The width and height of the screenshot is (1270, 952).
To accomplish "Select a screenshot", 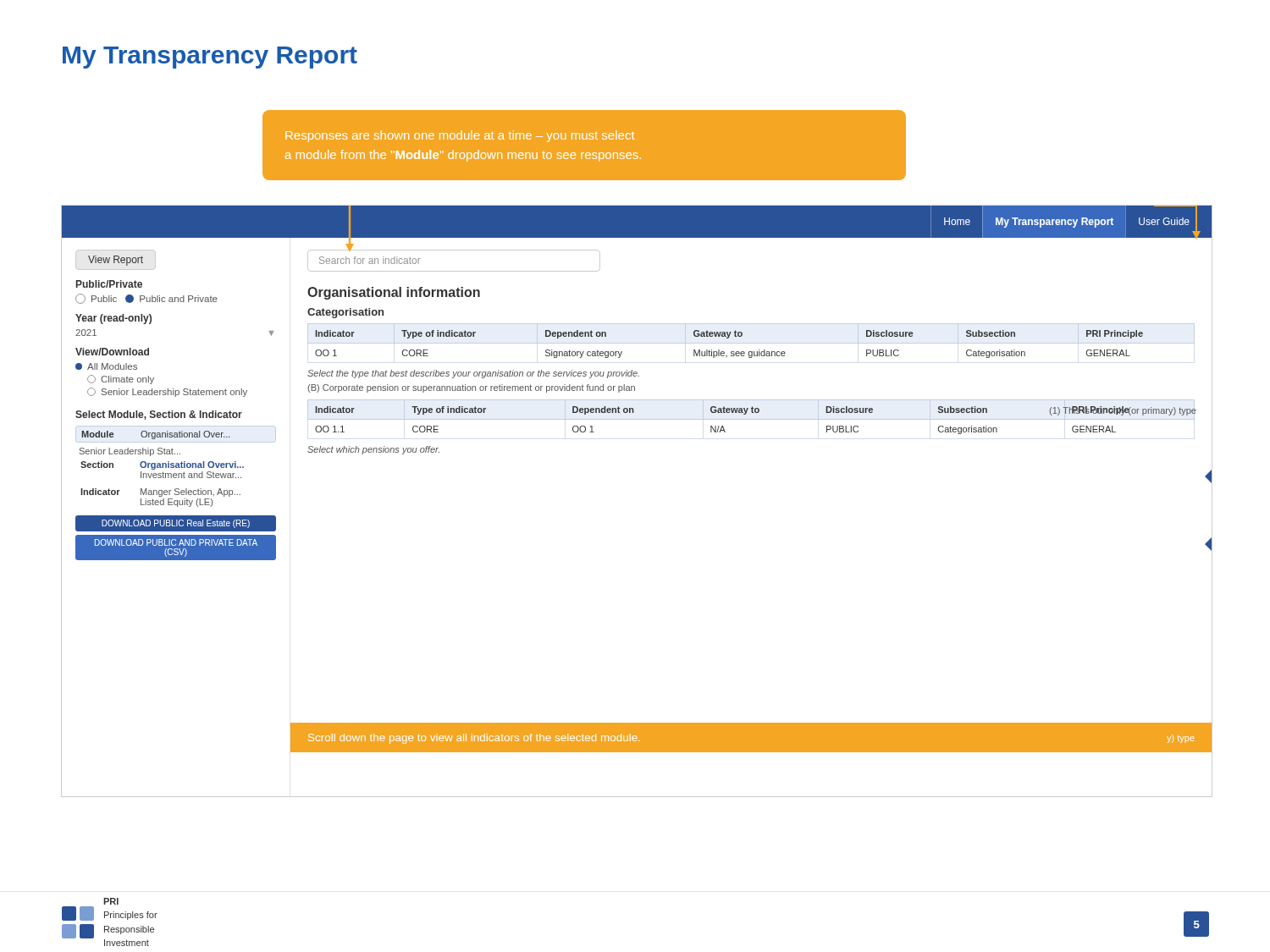I will [637, 501].
